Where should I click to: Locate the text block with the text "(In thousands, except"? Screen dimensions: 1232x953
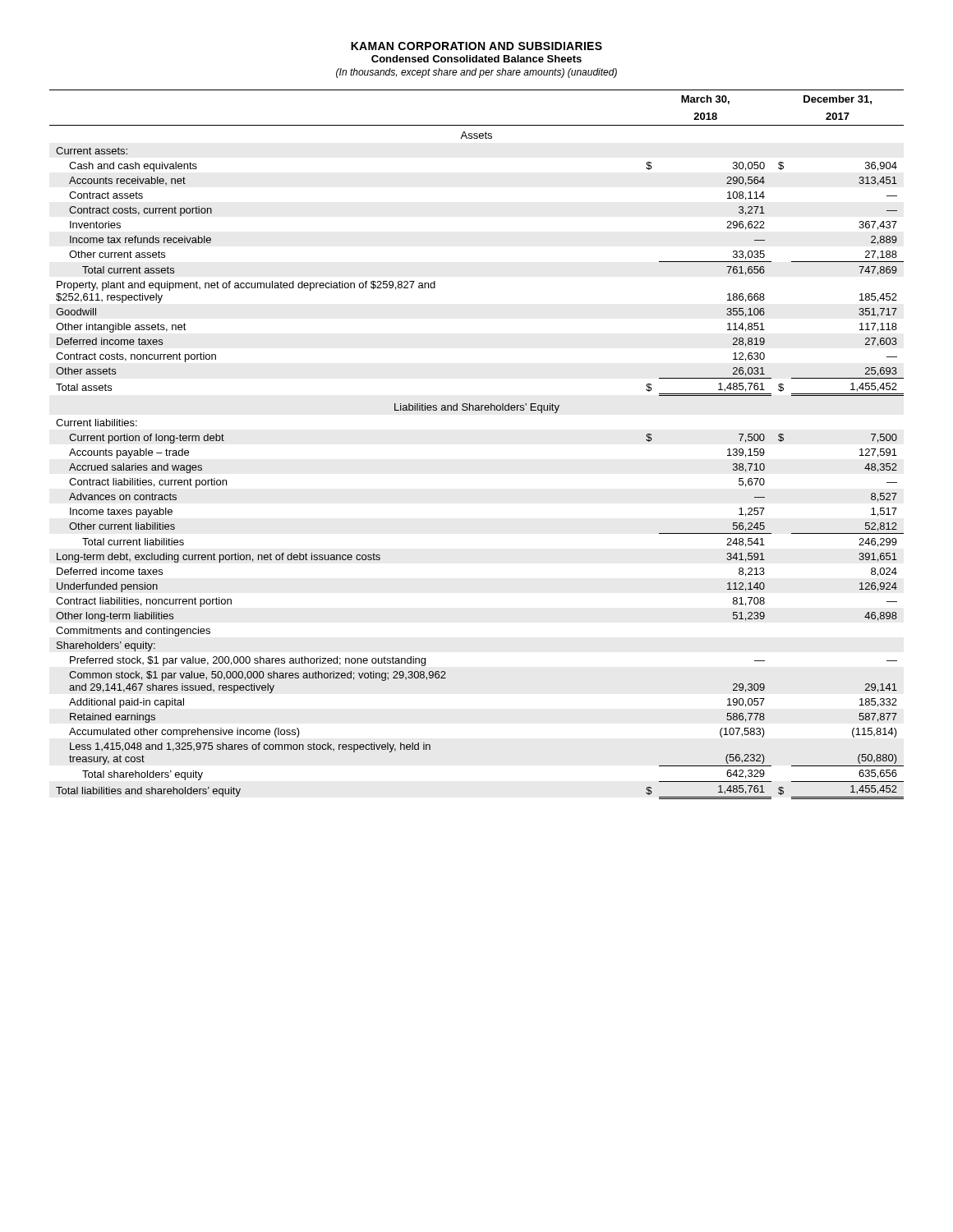click(x=476, y=72)
